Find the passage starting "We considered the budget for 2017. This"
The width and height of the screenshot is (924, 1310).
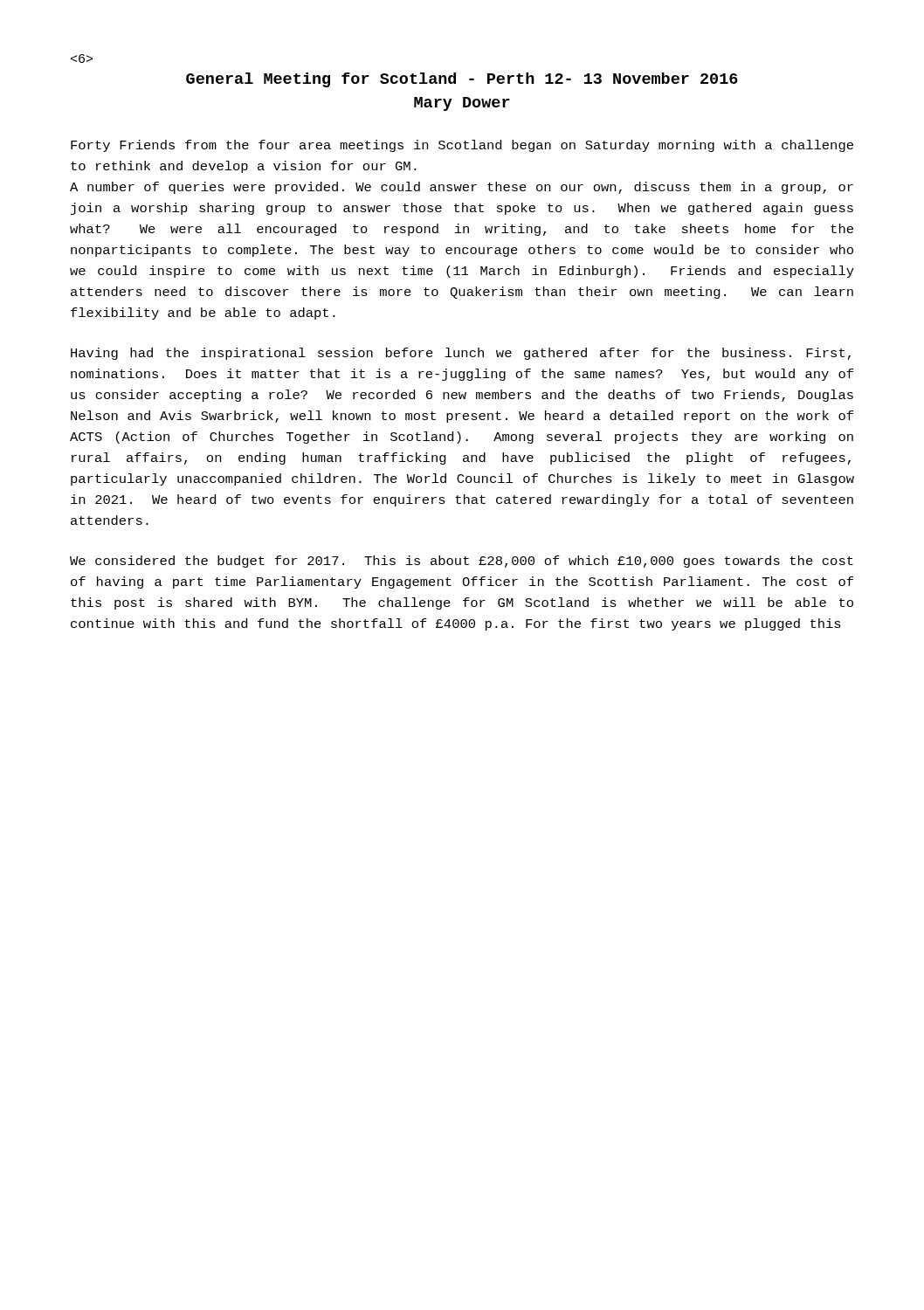pos(462,593)
